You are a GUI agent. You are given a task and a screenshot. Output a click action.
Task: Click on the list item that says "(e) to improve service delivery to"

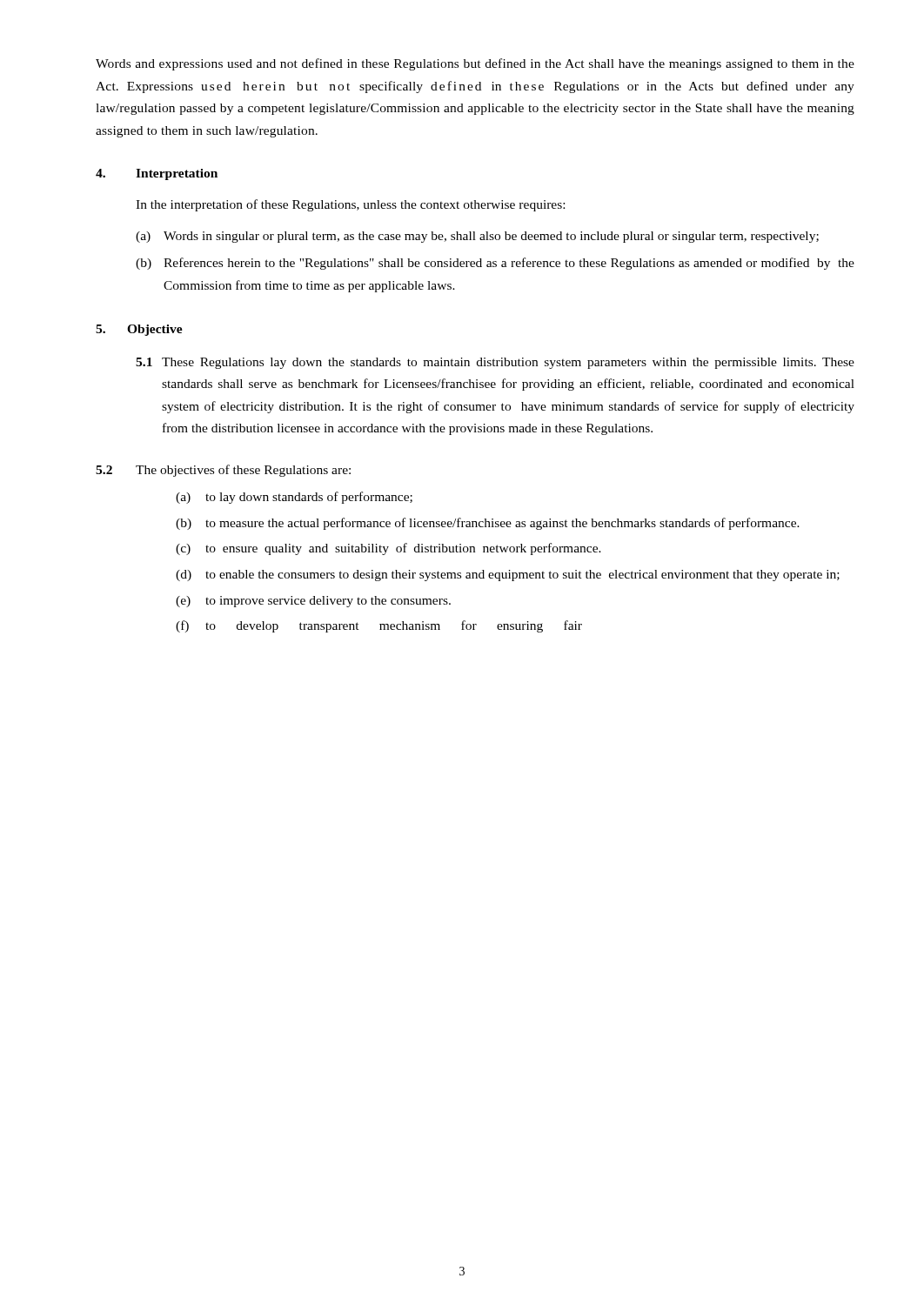313,602
